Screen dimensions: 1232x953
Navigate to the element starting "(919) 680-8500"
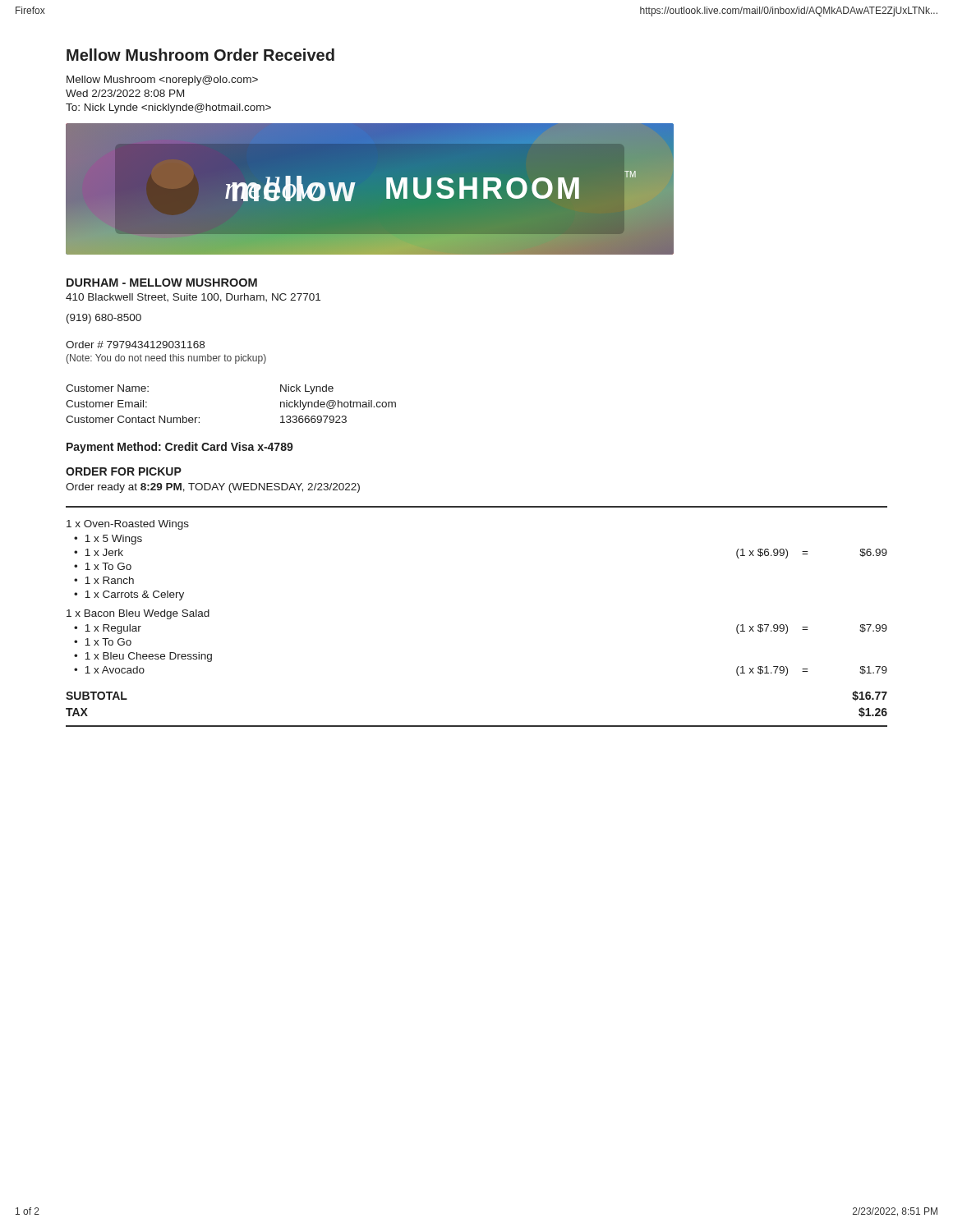click(x=104, y=317)
